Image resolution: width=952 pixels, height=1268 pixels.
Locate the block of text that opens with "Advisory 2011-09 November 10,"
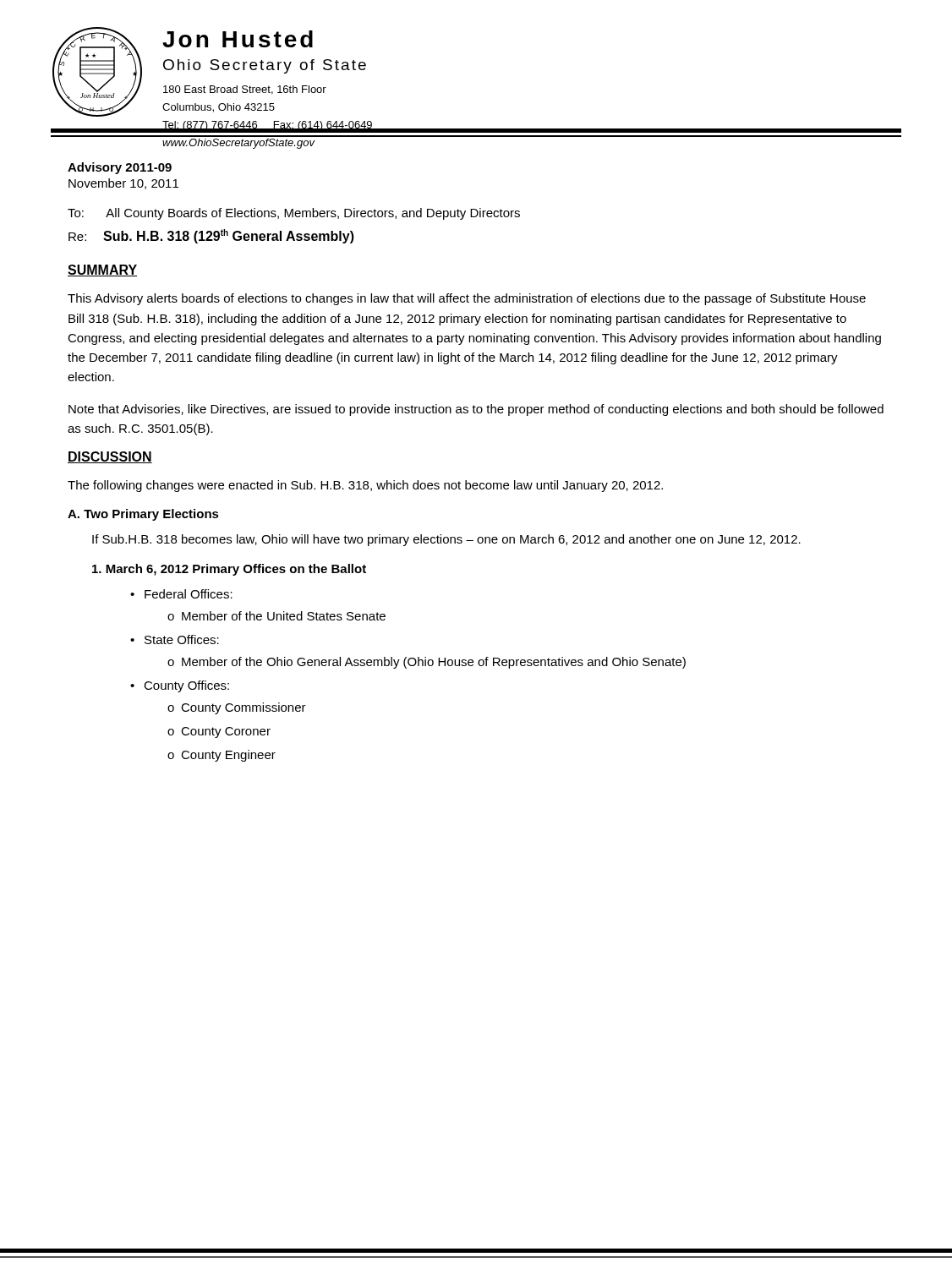click(x=120, y=168)
